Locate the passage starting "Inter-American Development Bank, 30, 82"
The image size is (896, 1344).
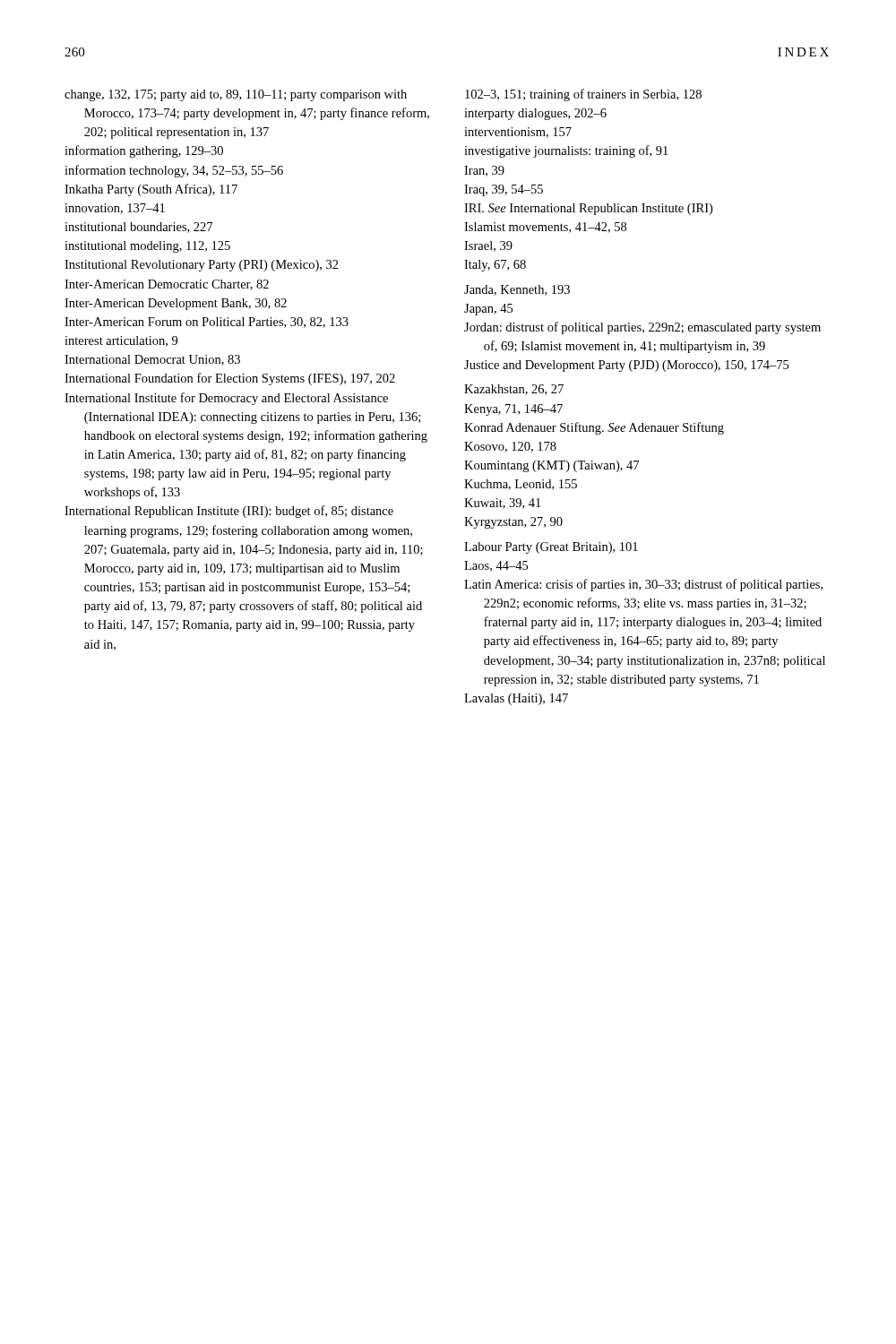[176, 303]
